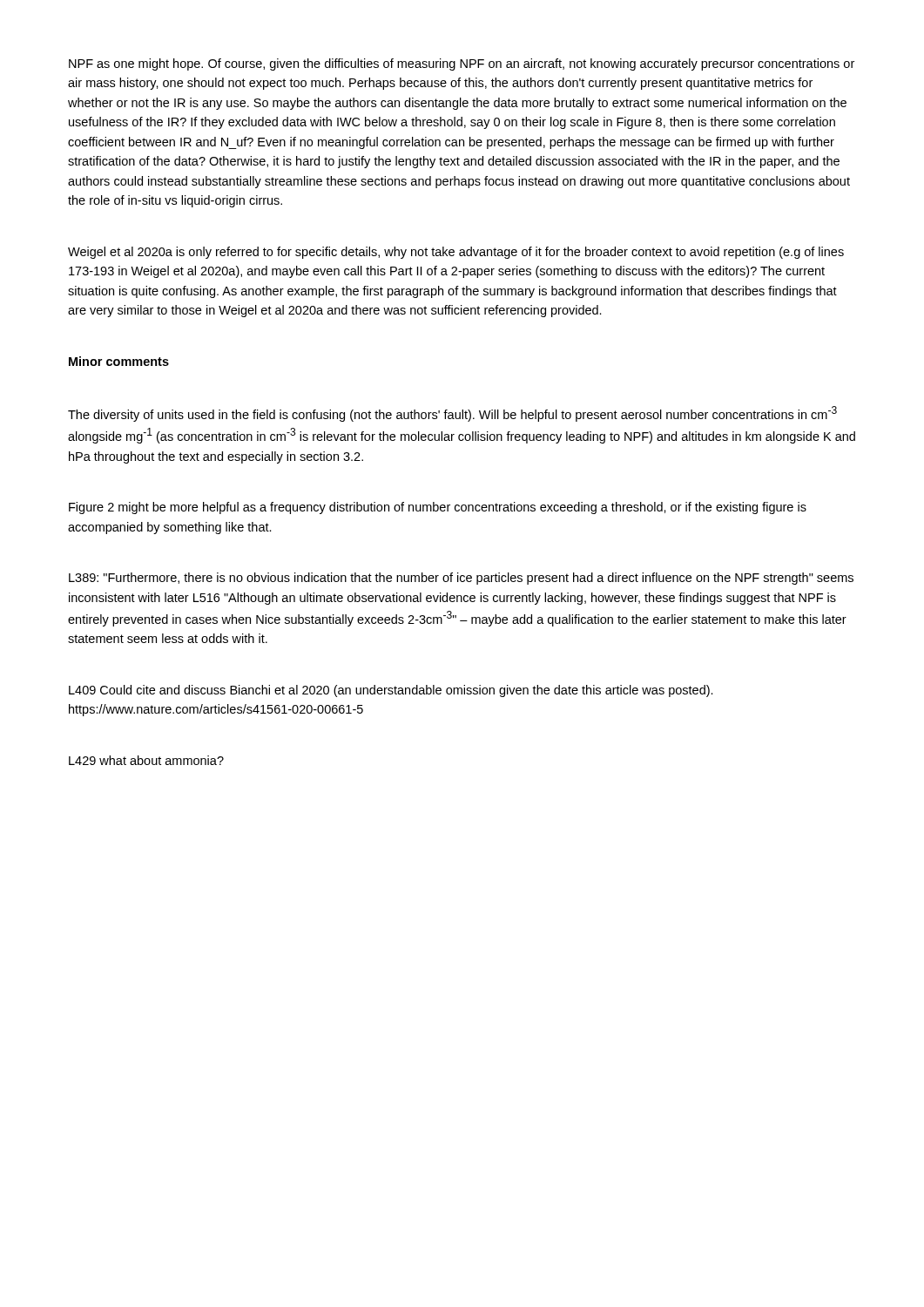Locate the element starting "L409 Could cite and discuss Bianchi et"
Viewport: 924px width, 1307px height.
(391, 700)
